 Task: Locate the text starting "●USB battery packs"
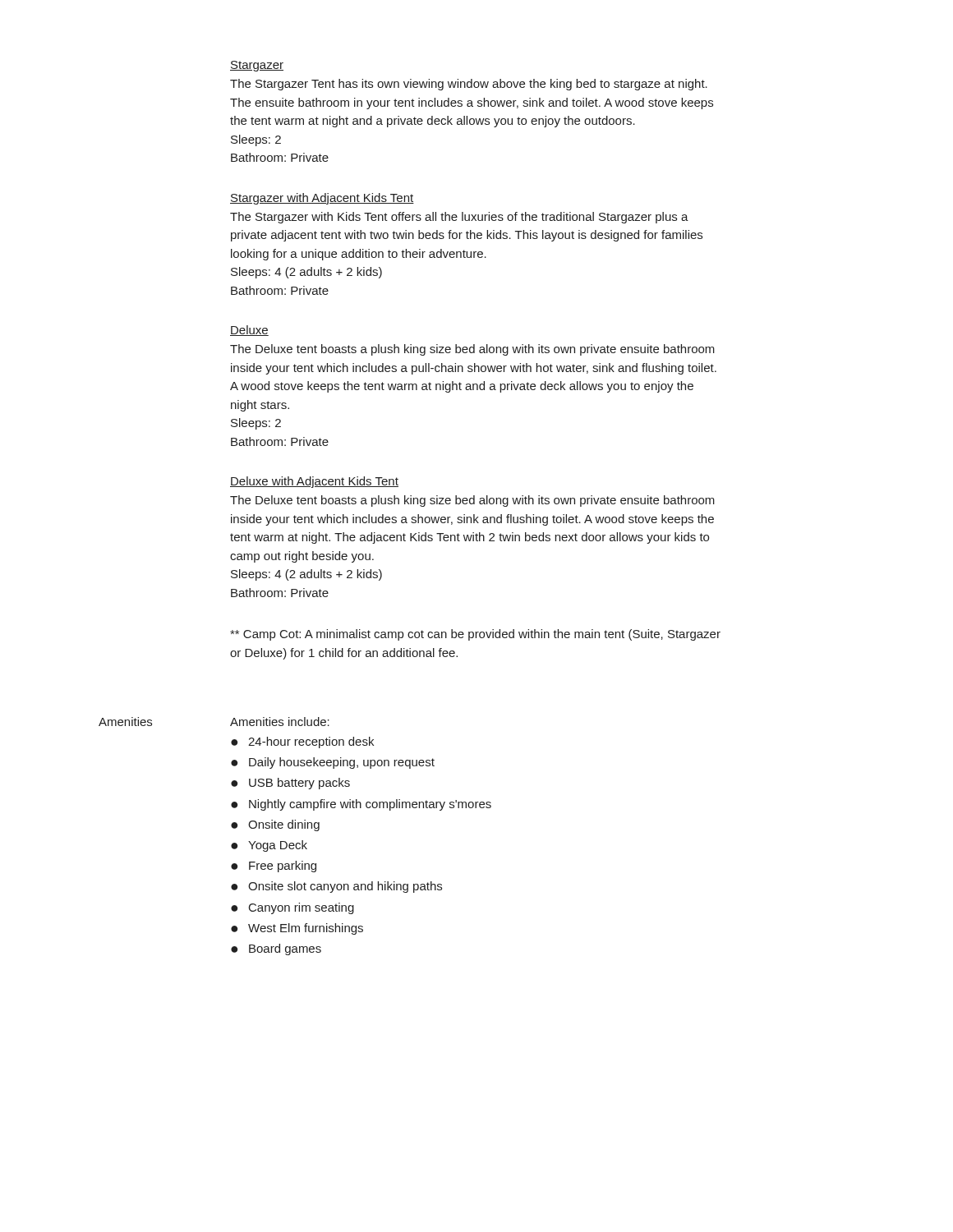click(x=290, y=784)
